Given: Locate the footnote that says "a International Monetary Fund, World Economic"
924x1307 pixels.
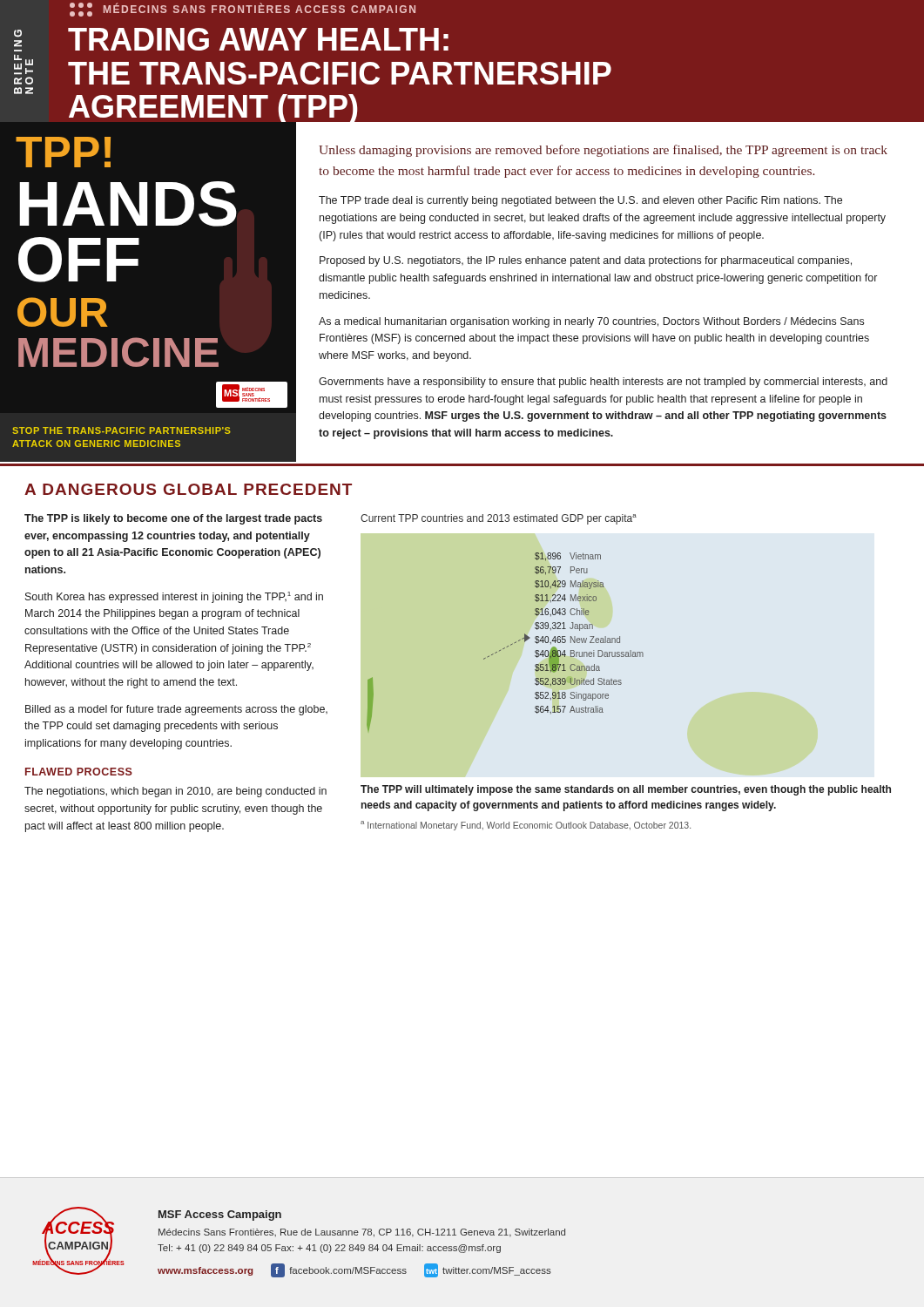Looking at the screenshot, I should 526,824.
